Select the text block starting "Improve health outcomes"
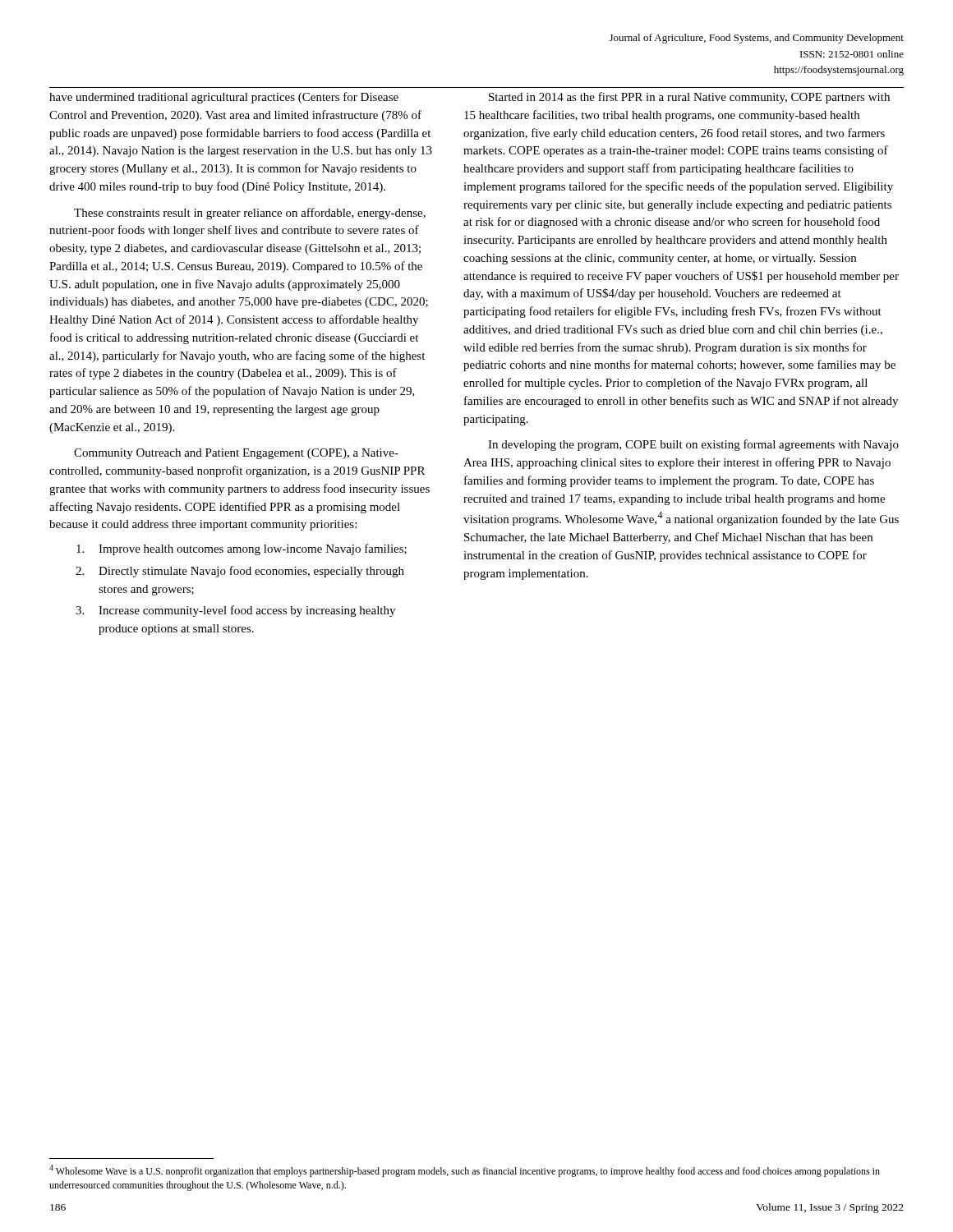The image size is (953, 1232). pyautogui.click(x=255, y=549)
